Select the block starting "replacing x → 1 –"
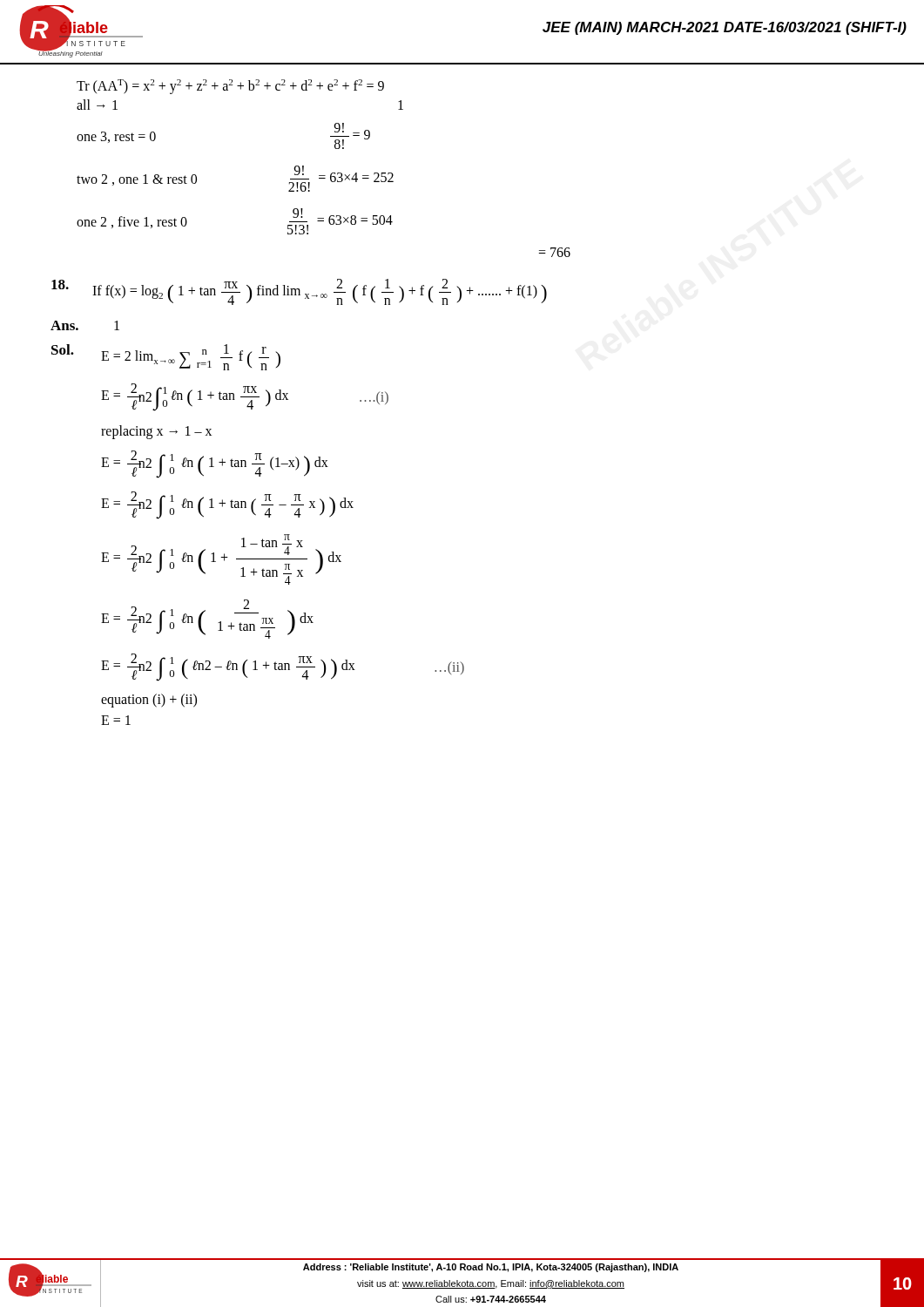 tap(157, 431)
